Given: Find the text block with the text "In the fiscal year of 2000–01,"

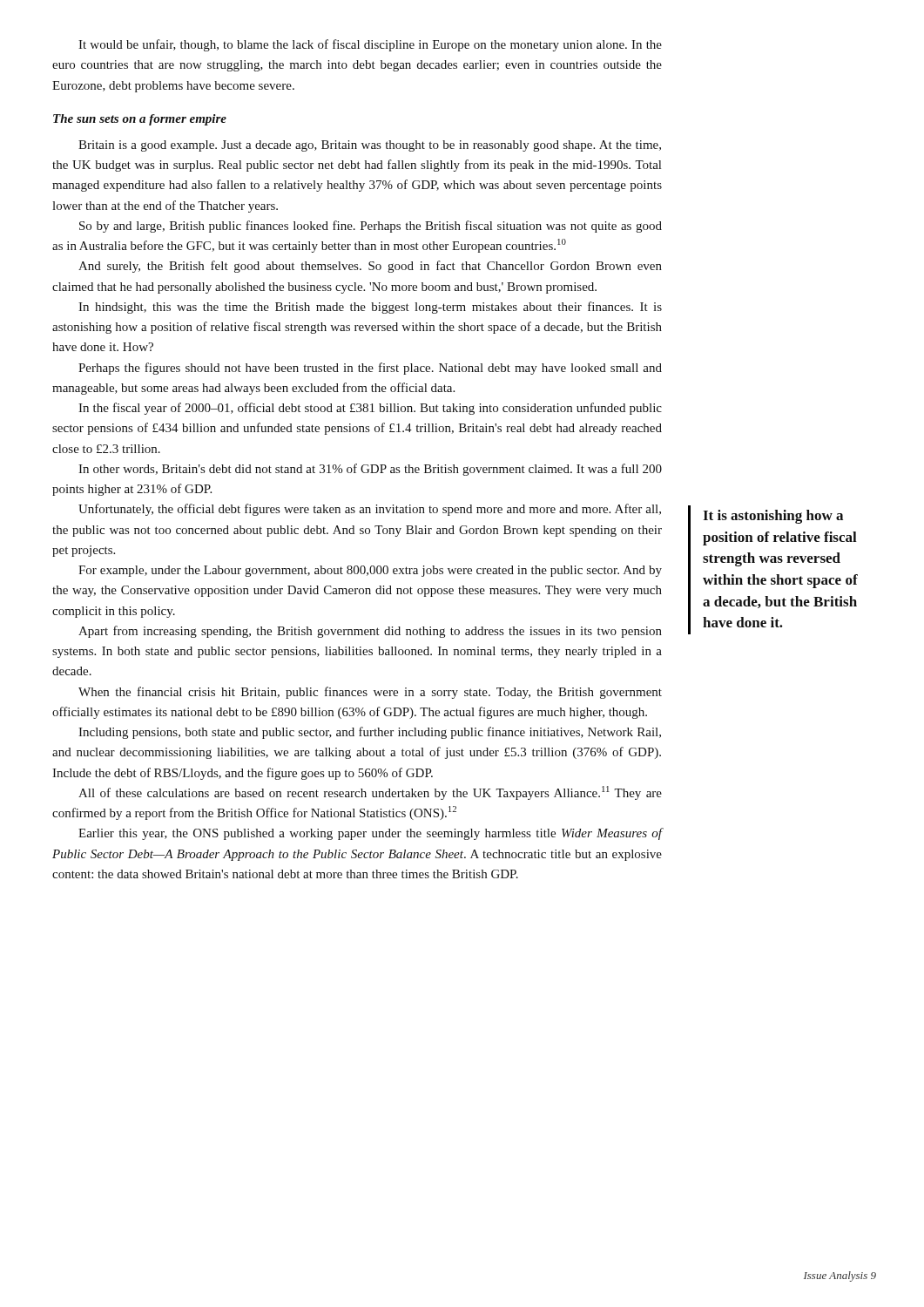Looking at the screenshot, I should [x=357, y=429].
